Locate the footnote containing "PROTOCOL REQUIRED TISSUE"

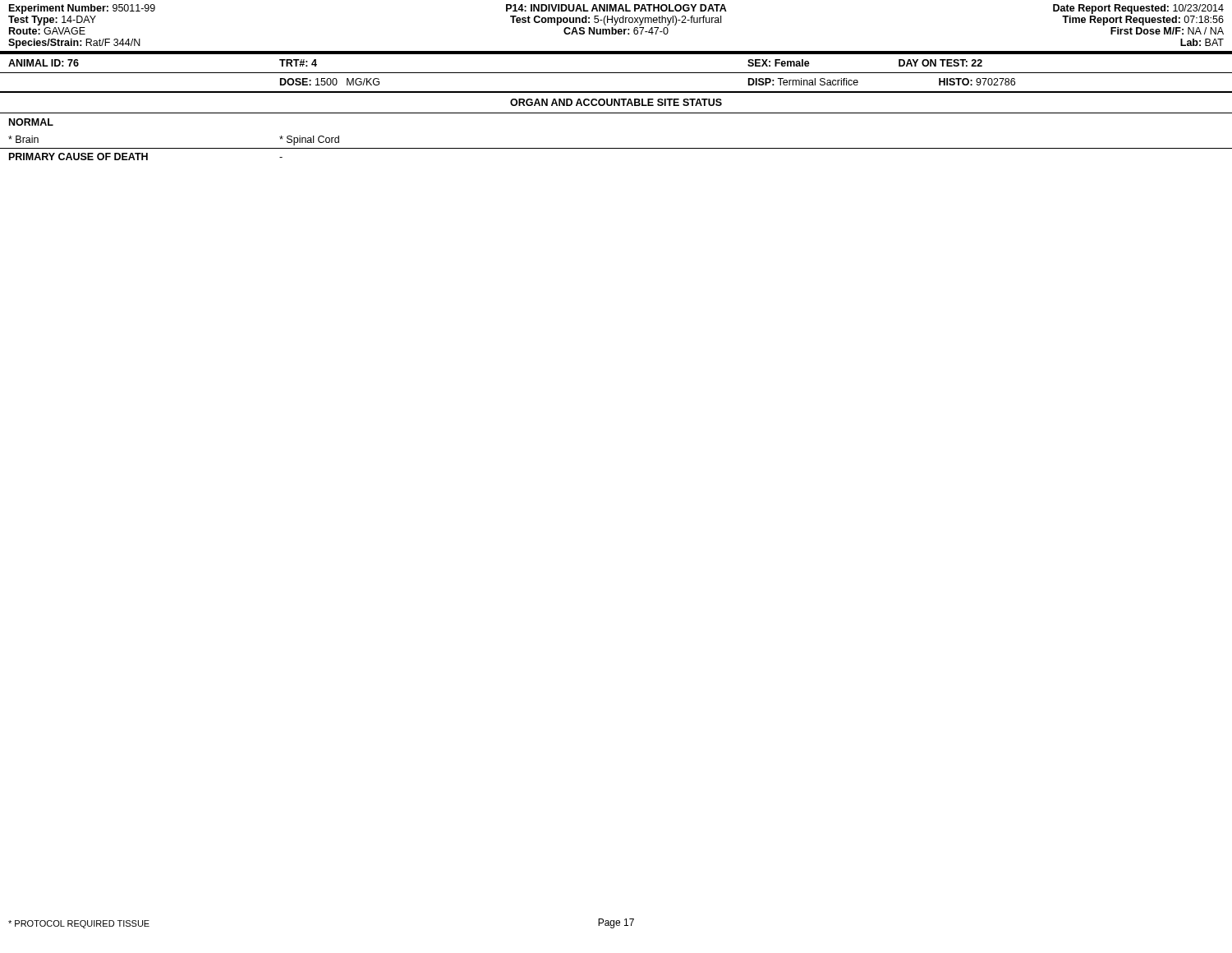[x=79, y=923]
